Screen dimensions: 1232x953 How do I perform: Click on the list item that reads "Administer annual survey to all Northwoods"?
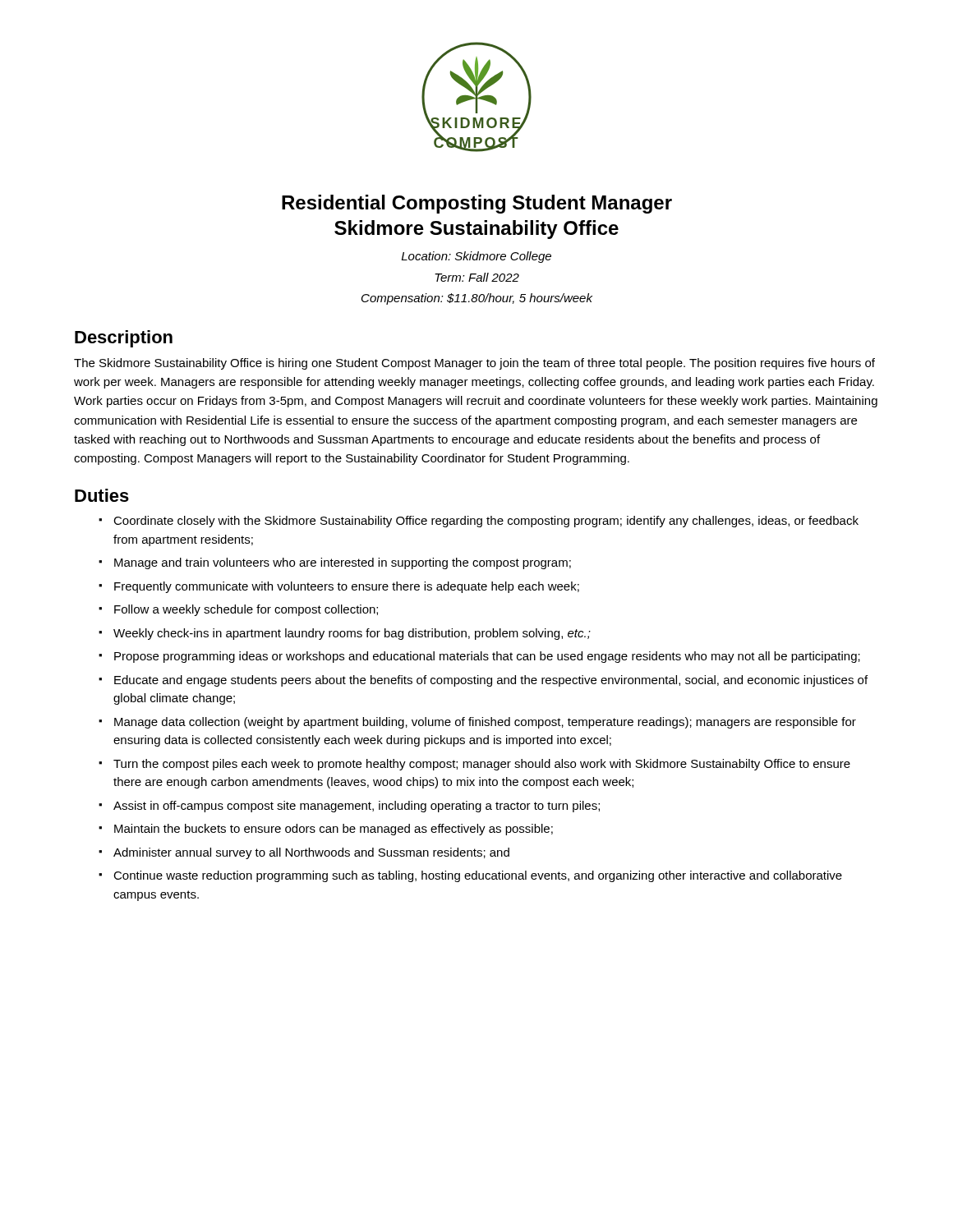312,852
